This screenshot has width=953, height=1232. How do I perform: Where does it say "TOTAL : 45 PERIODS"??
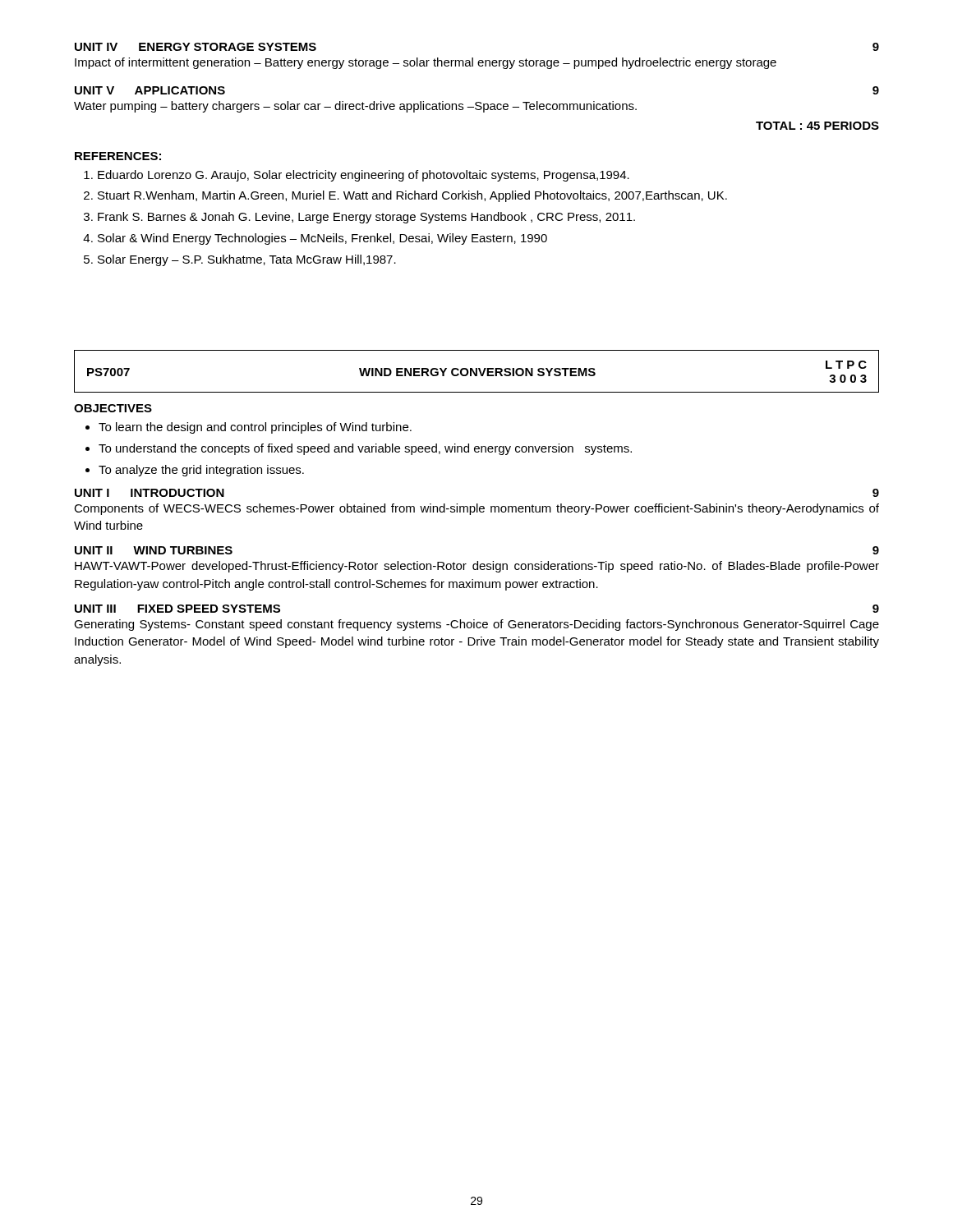817,125
